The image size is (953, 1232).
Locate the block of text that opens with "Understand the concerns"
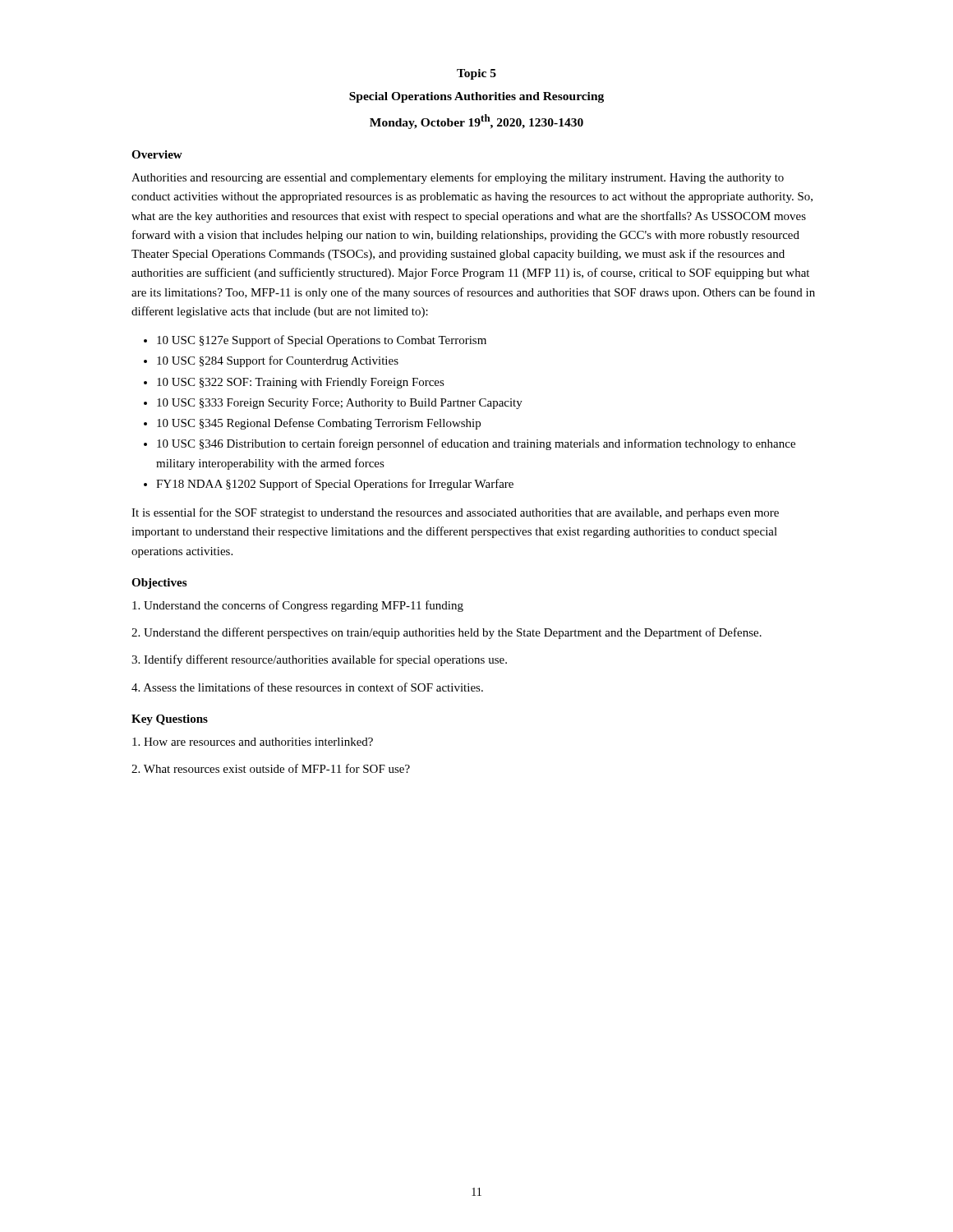tap(297, 605)
